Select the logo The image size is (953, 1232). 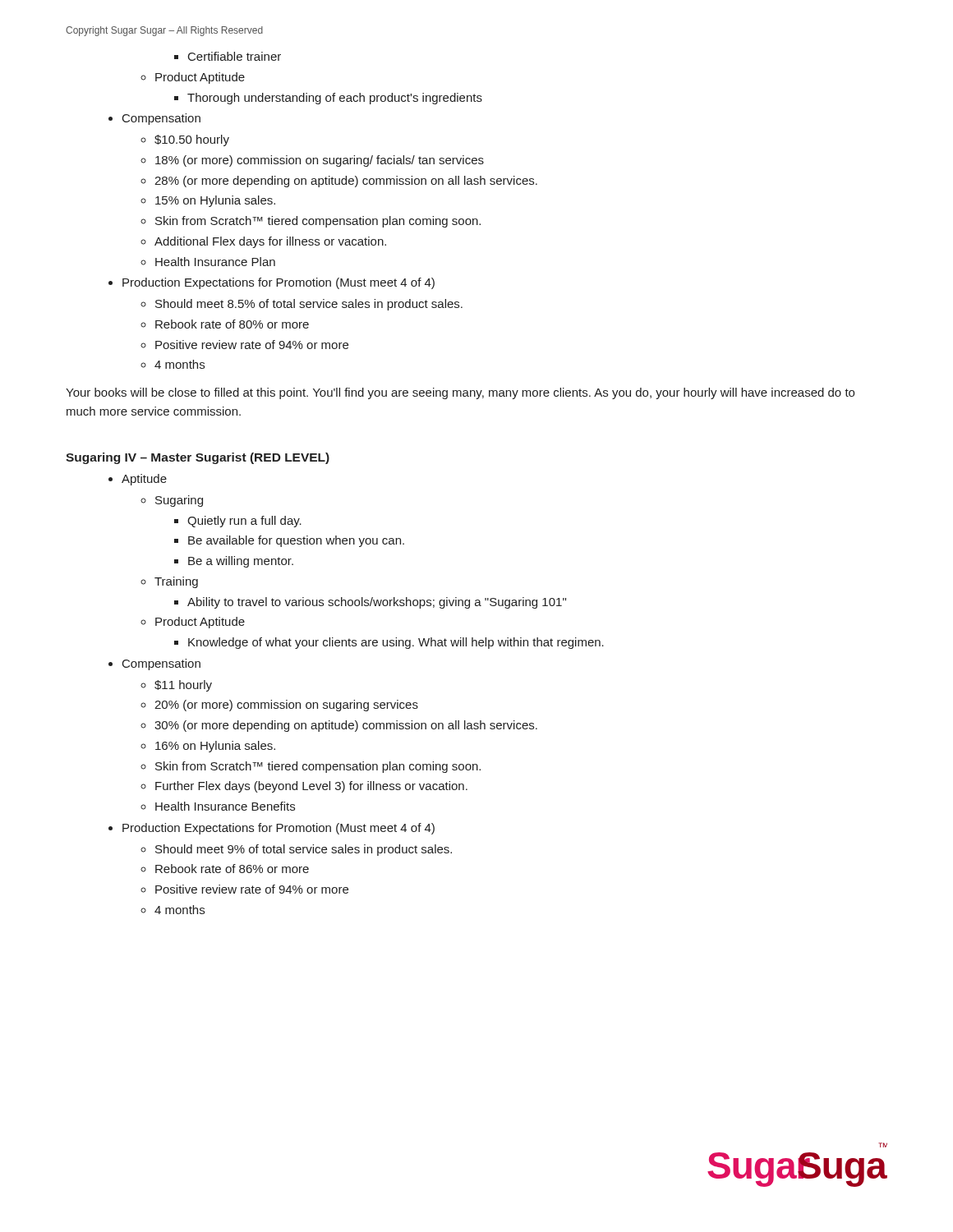coord(797,1167)
